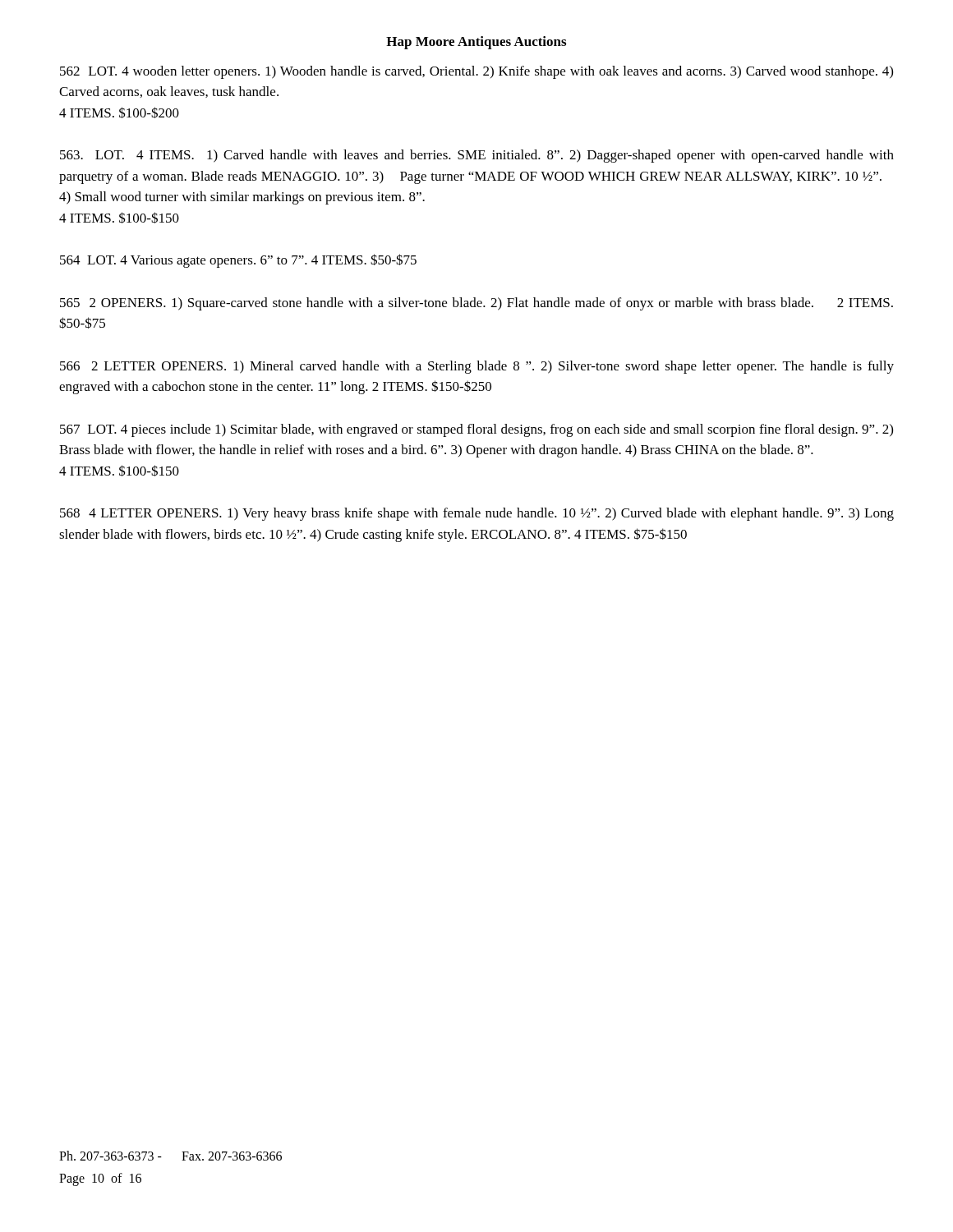The width and height of the screenshot is (953, 1232).
Task: Select the text block starting "562 LOT. 4 wooden letter openers. 1) Wooden"
Action: tap(476, 72)
